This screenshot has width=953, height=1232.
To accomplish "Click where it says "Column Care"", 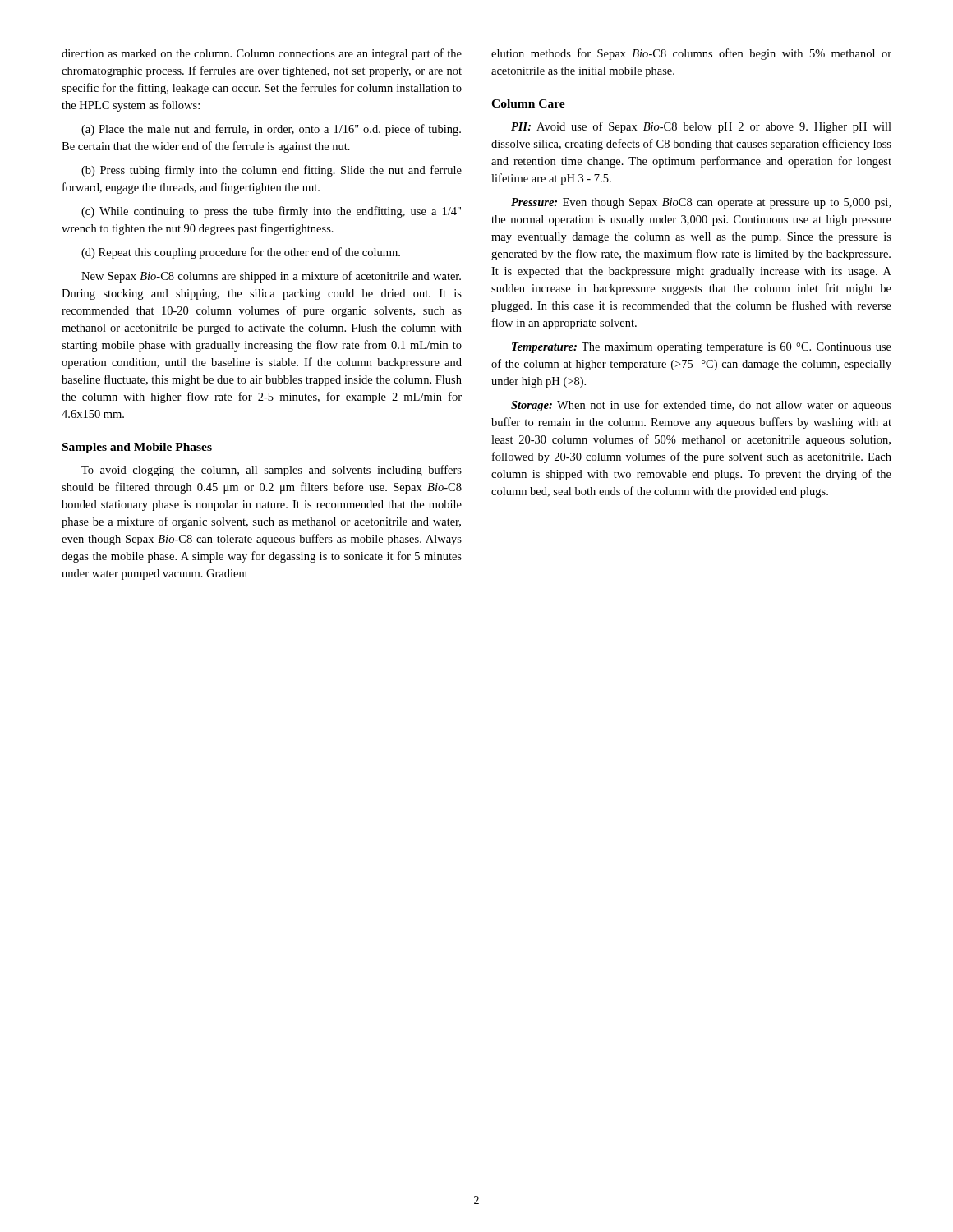I will point(528,103).
